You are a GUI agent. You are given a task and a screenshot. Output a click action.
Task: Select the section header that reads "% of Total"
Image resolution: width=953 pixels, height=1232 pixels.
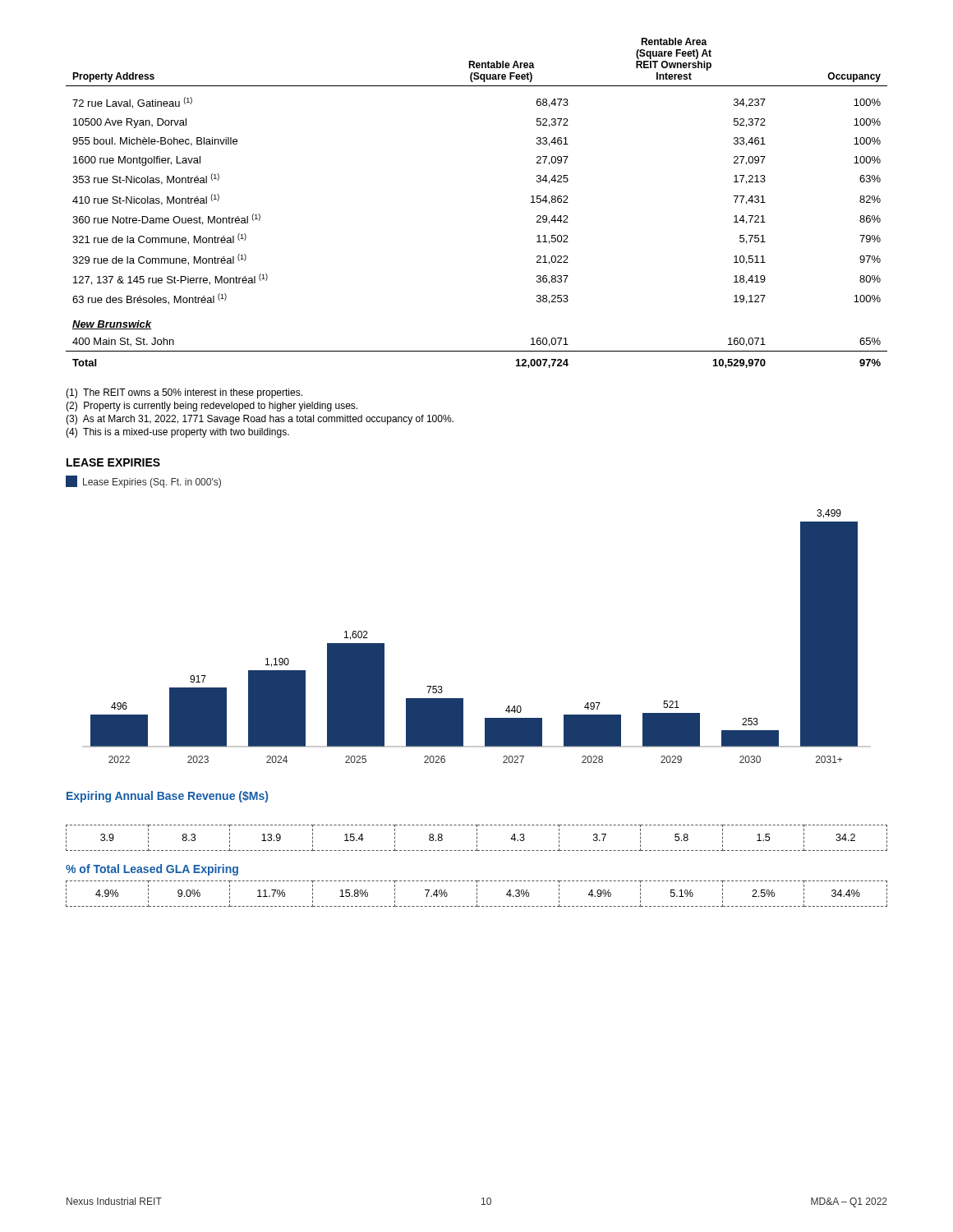152,869
